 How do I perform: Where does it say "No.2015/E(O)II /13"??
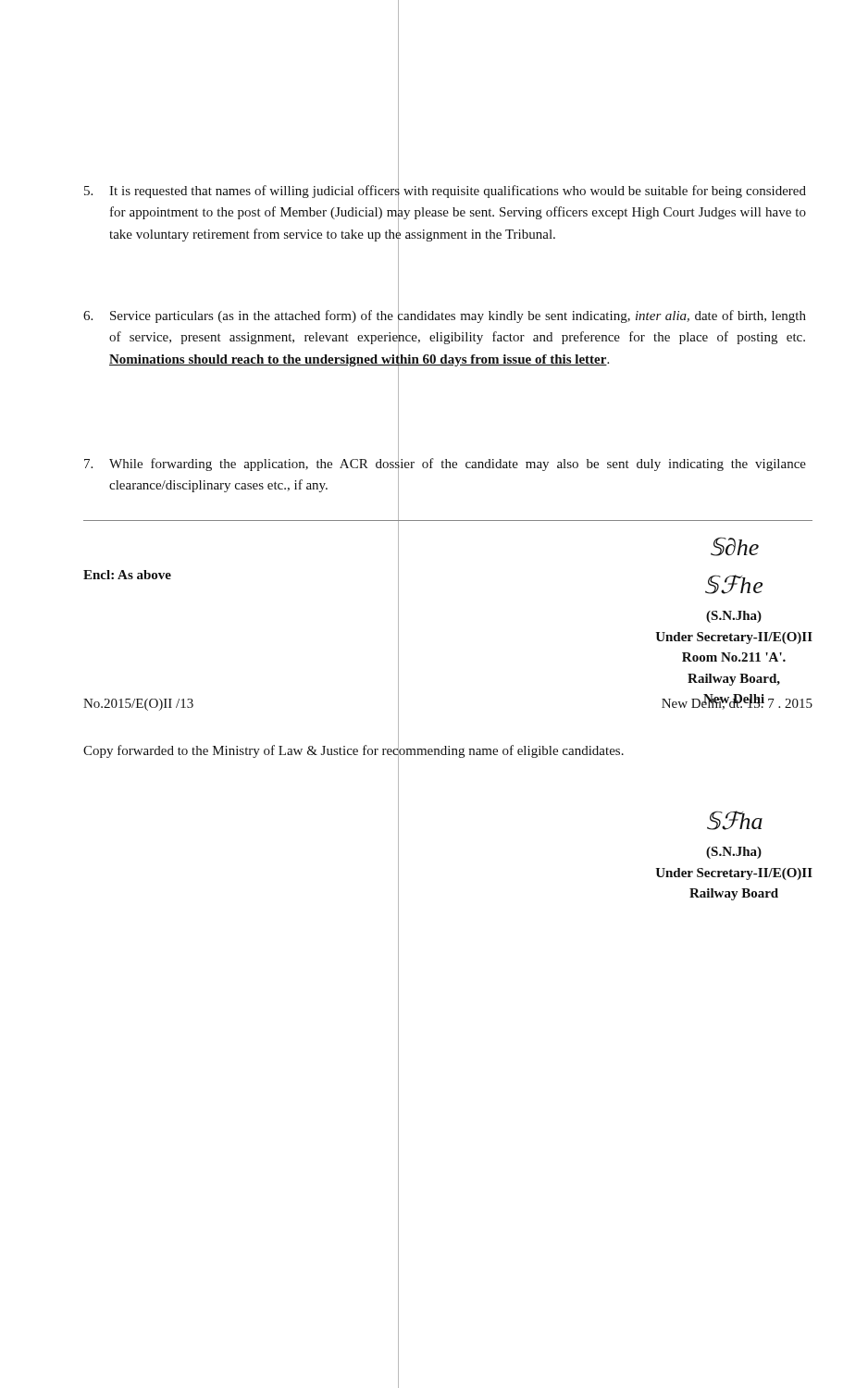pyautogui.click(x=138, y=703)
